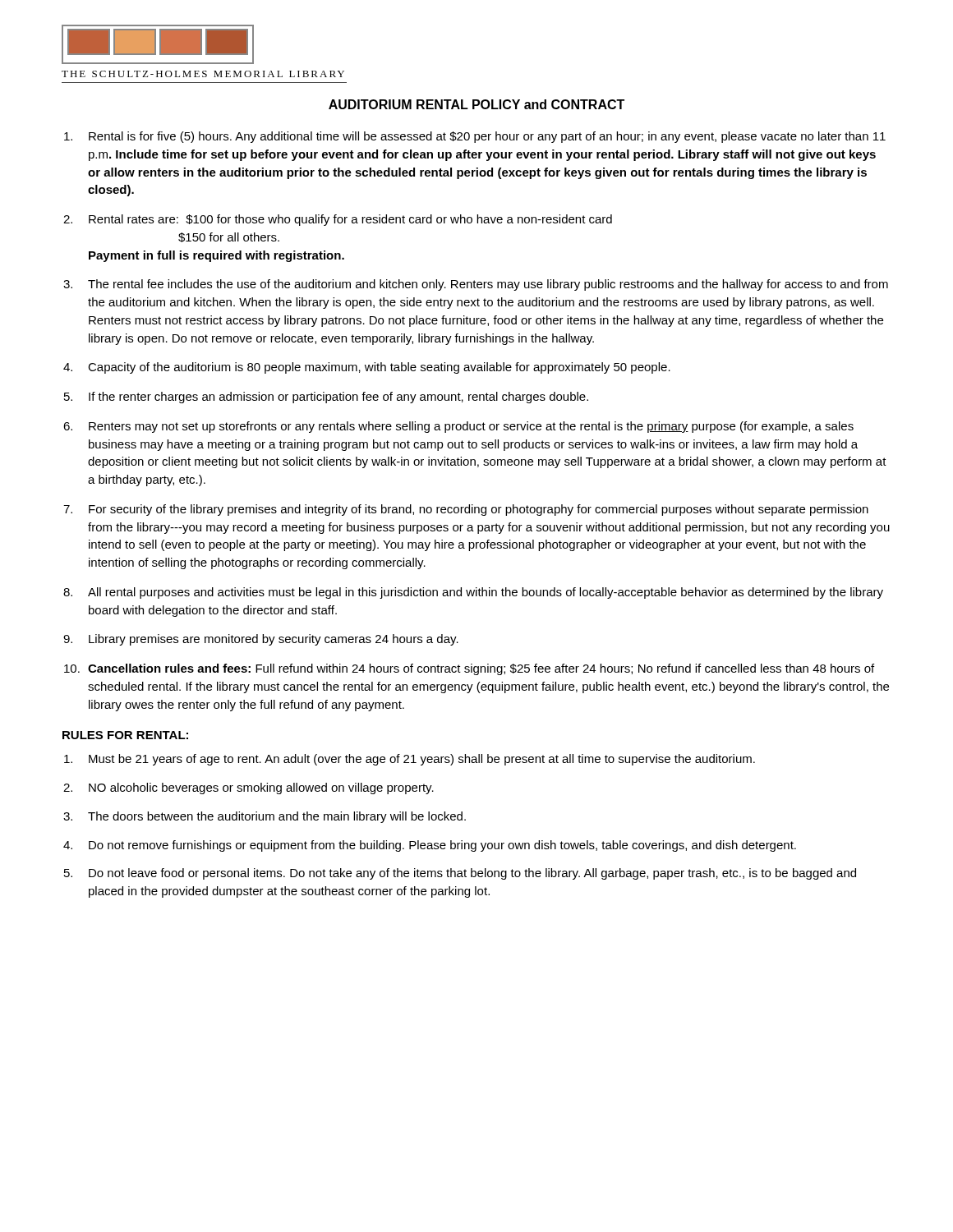
Task: Locate a section header
Action: [126, 735]
